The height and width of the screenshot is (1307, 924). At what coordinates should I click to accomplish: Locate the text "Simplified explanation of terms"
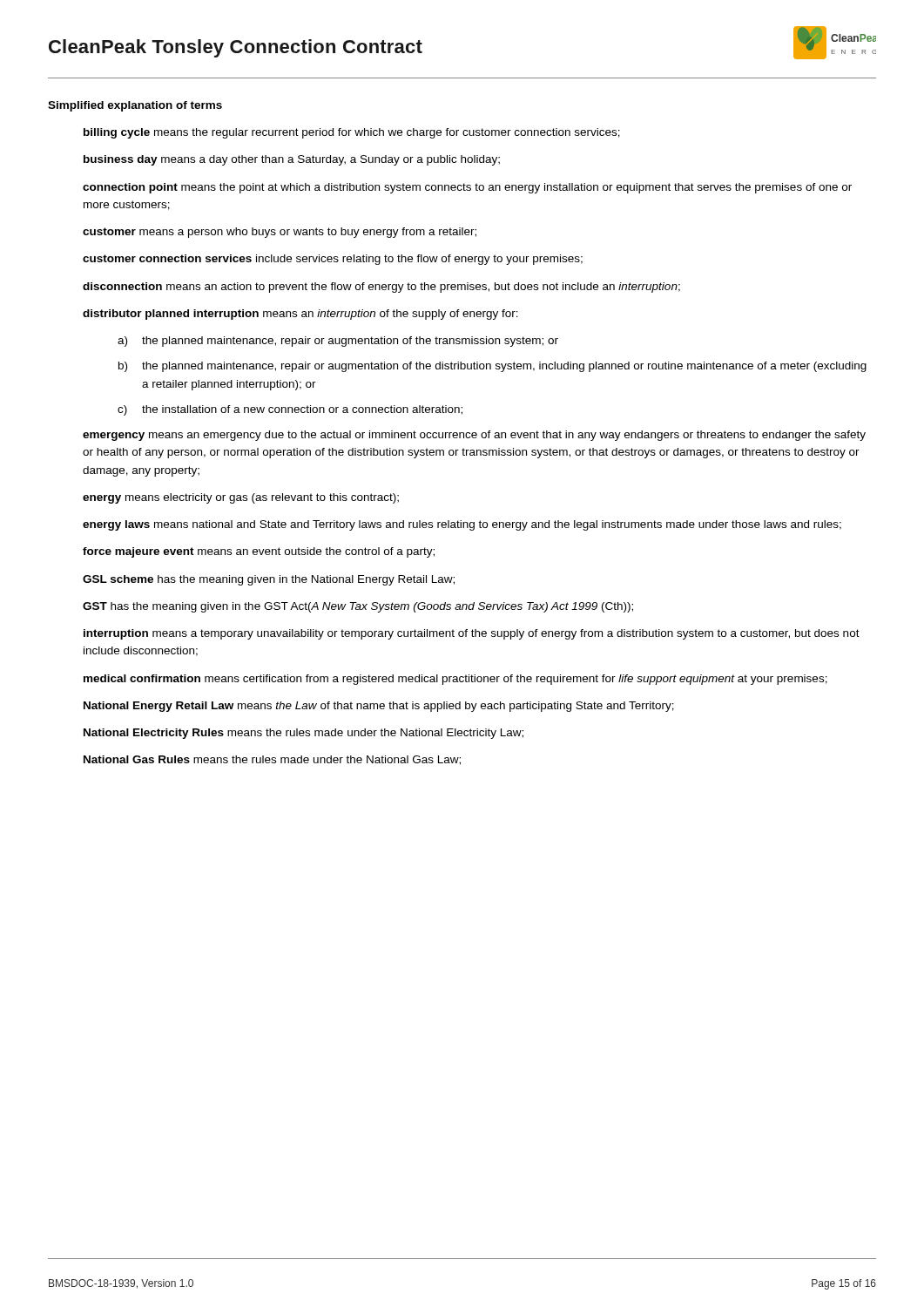pos(135,105)
